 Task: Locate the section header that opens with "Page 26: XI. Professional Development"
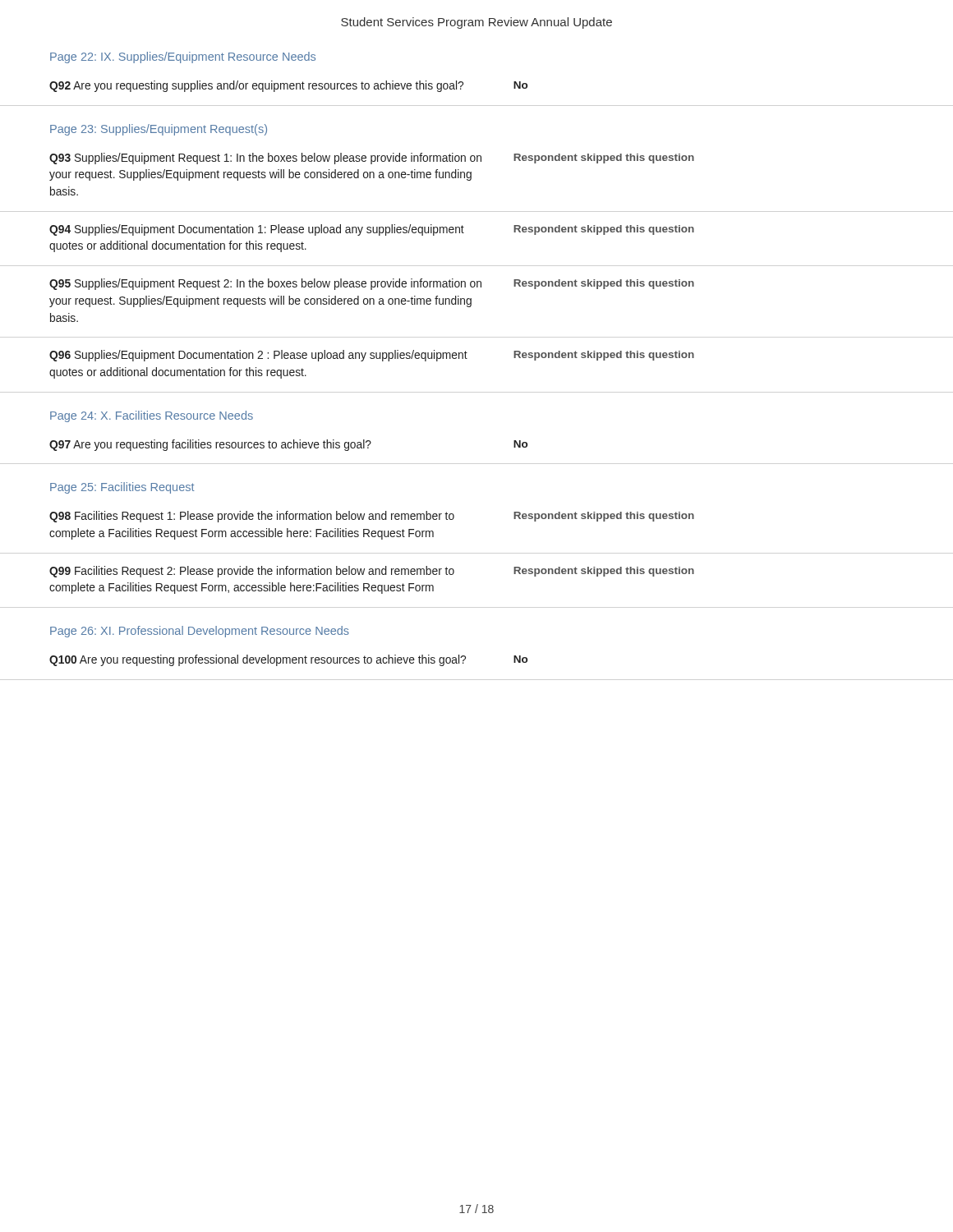pyautogui.click(x=199, y=631)
